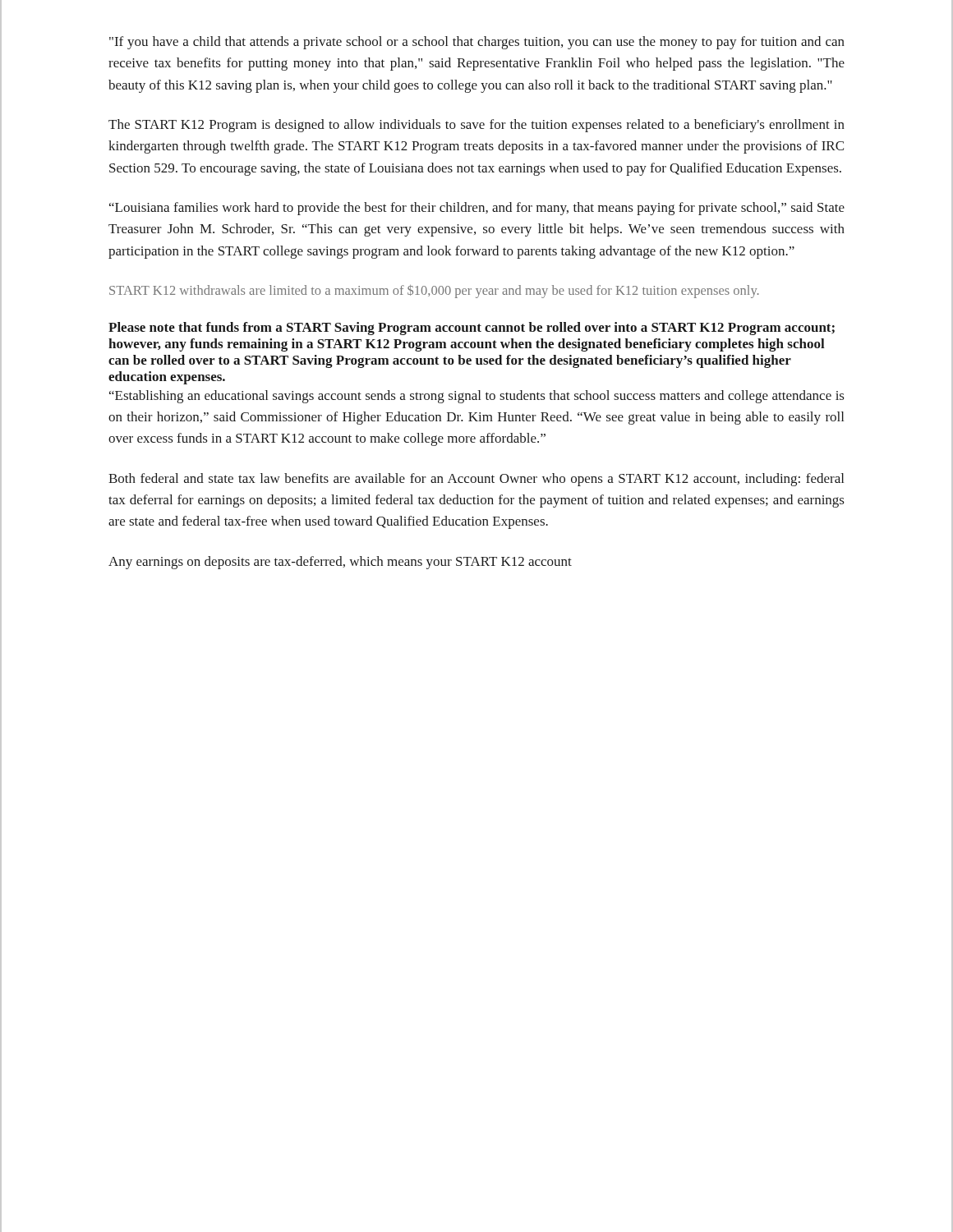Screen dimensions: 1232x953
Task: Select the region starting "Both federal and state"
Action: [476, 500]
